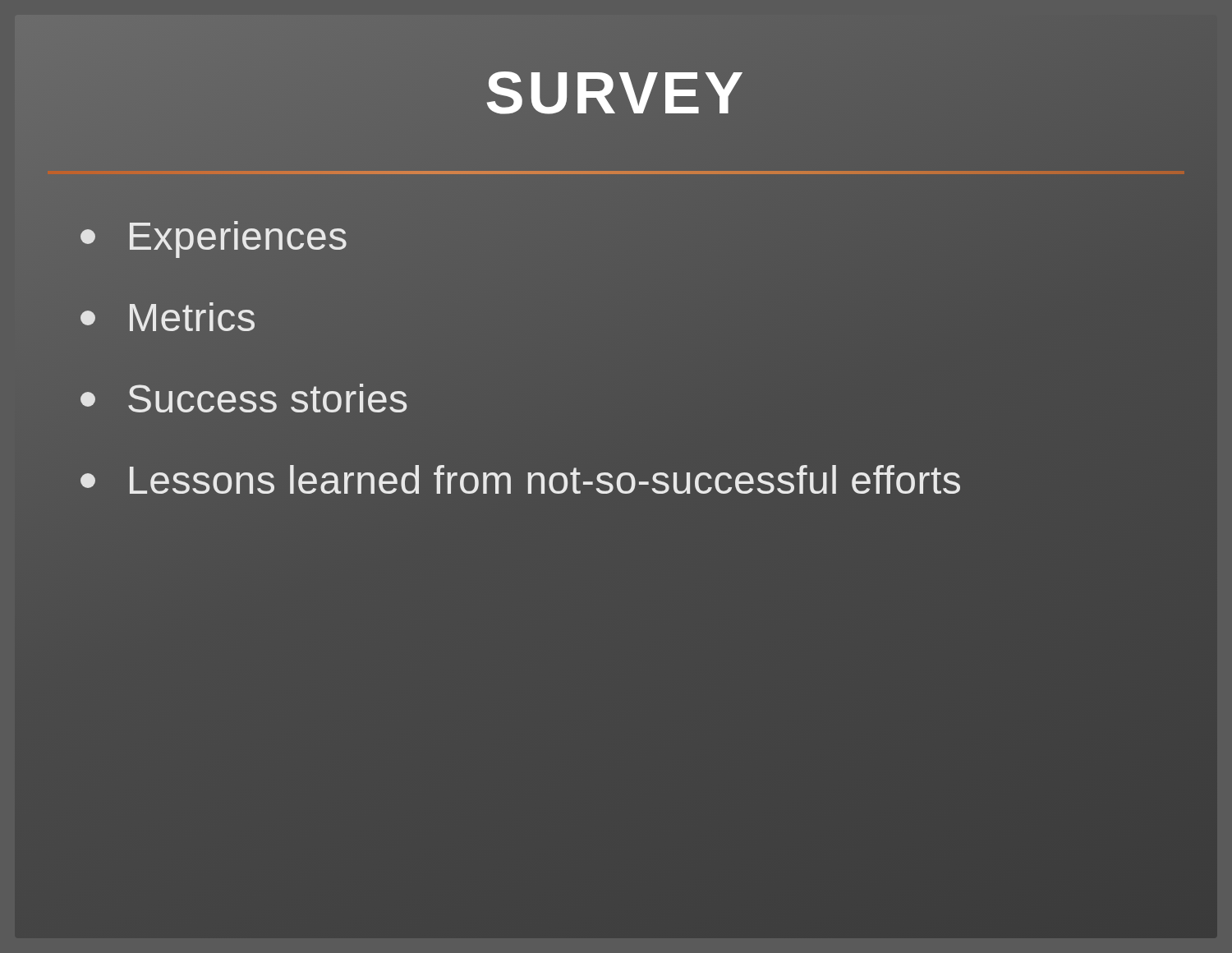The image size is (1232, 953).
Task: Select the list item that says "Success stories"
Action: point(245,399)
